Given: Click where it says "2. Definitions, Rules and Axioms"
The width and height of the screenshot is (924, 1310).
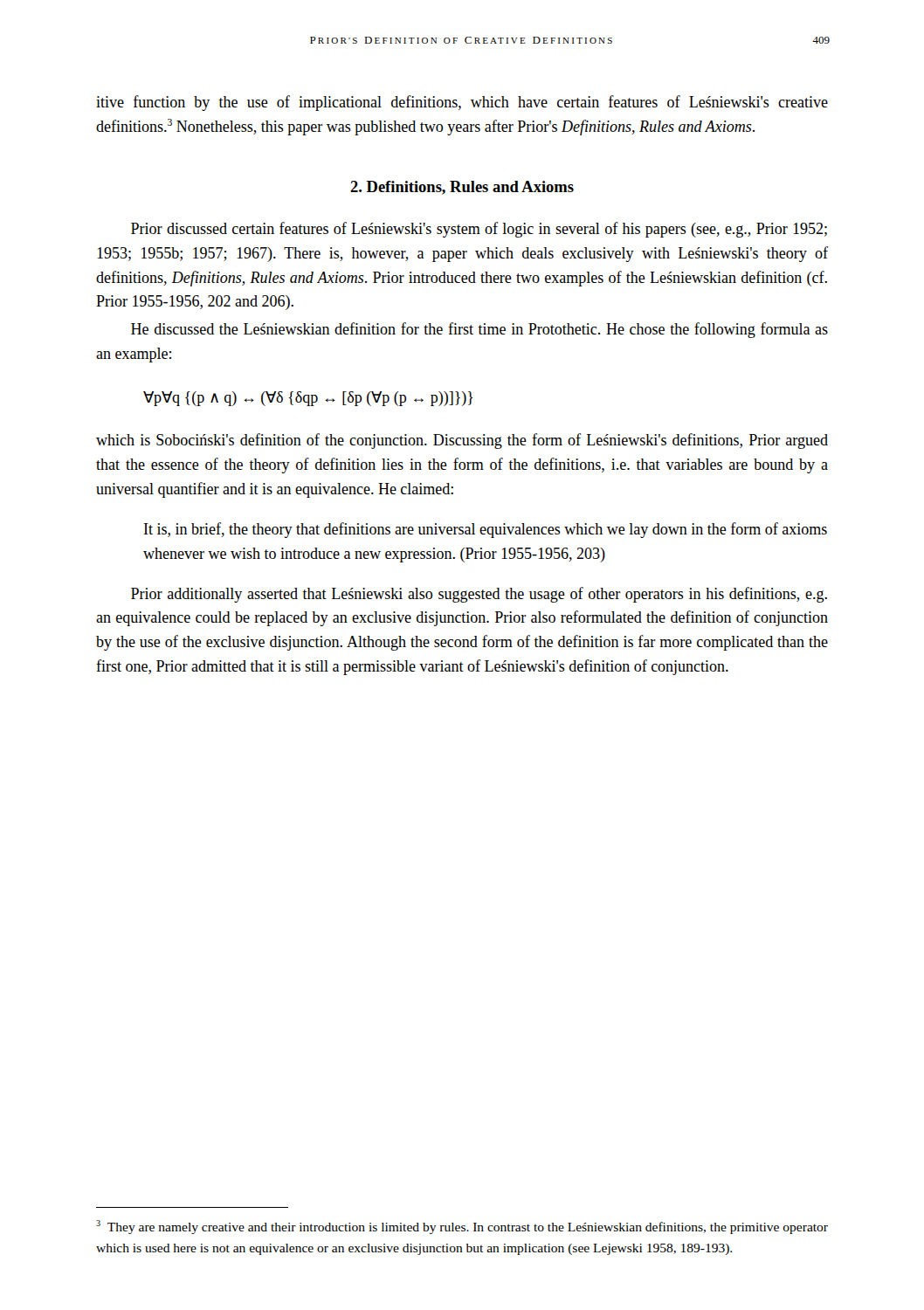Looking at the screenshot, I should coord(462,187).
